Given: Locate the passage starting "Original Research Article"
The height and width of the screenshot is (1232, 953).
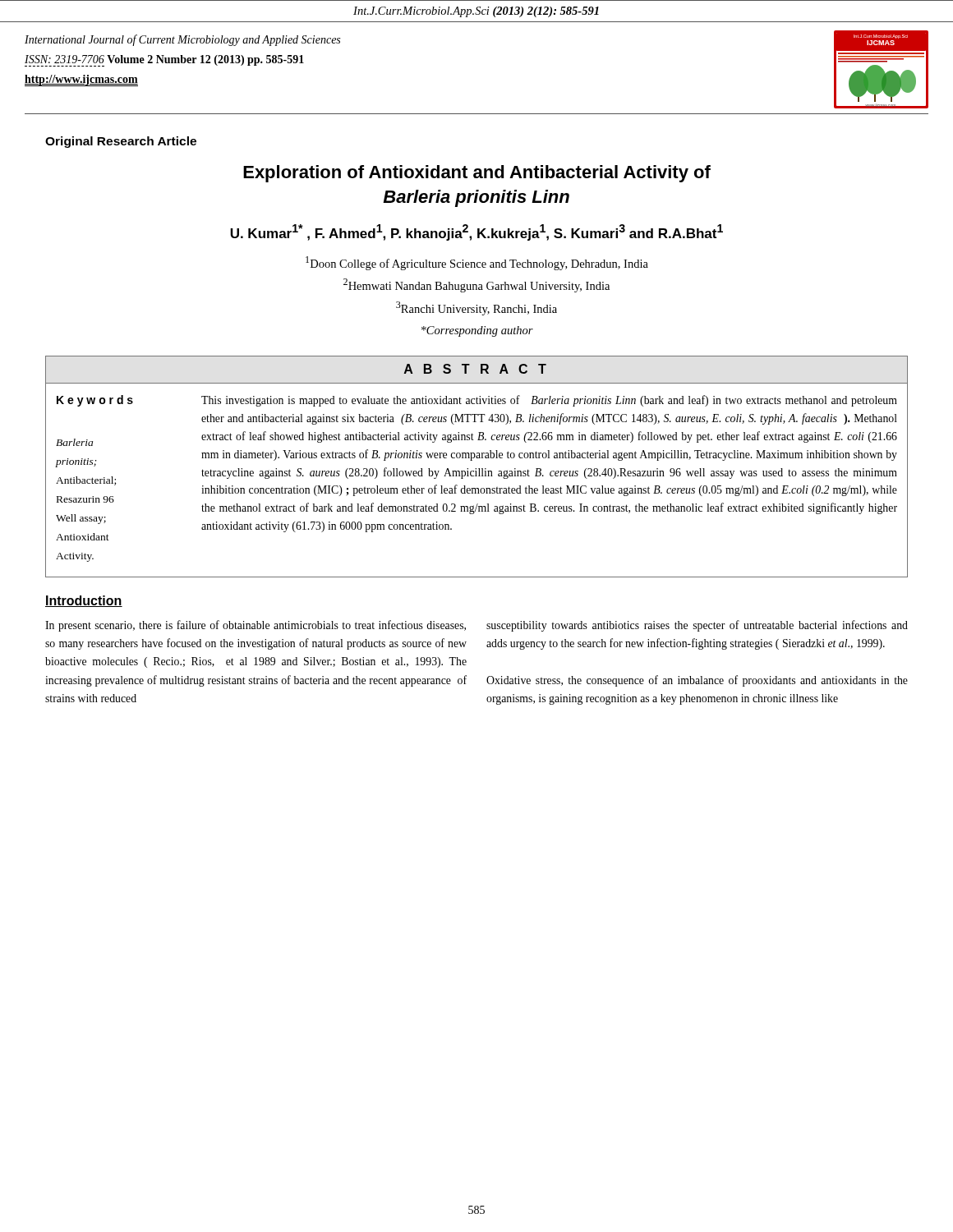Looking at the screenshot, I should tap(121, 141).
